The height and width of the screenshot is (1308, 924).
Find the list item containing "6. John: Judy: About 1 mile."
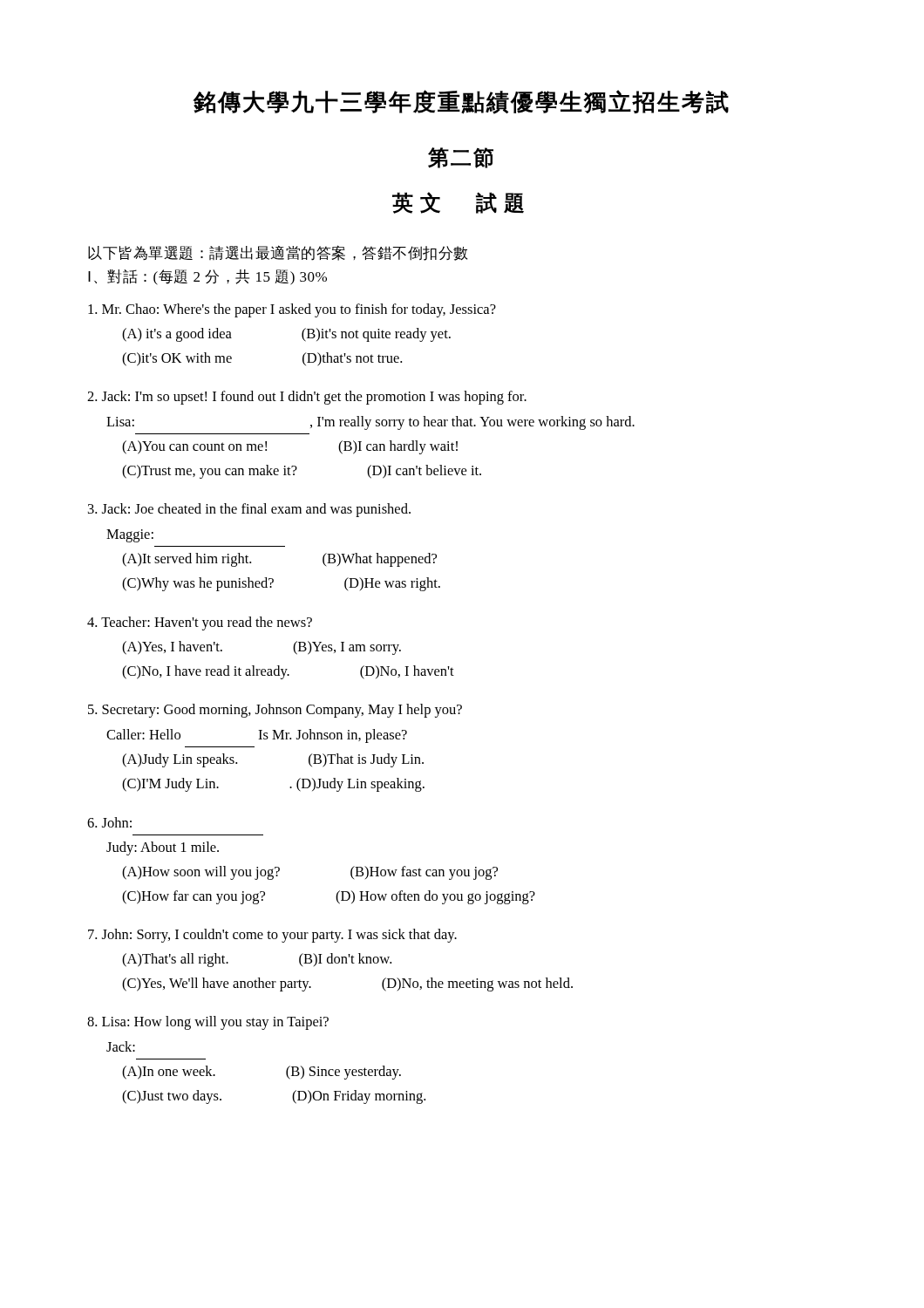tap(462, 859)
